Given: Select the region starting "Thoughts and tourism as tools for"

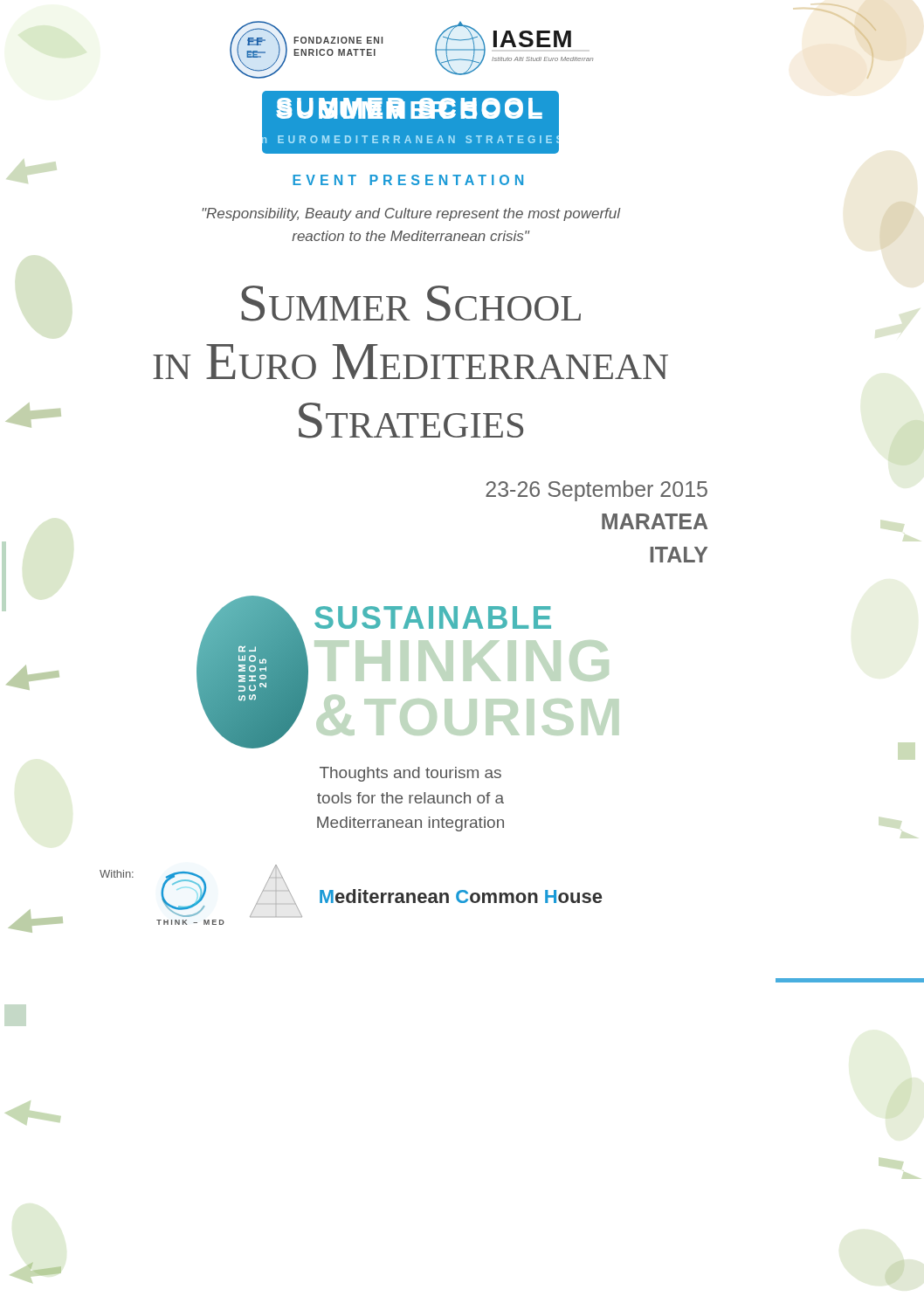Looking at the screenshot, I should (x=410, y=797).
